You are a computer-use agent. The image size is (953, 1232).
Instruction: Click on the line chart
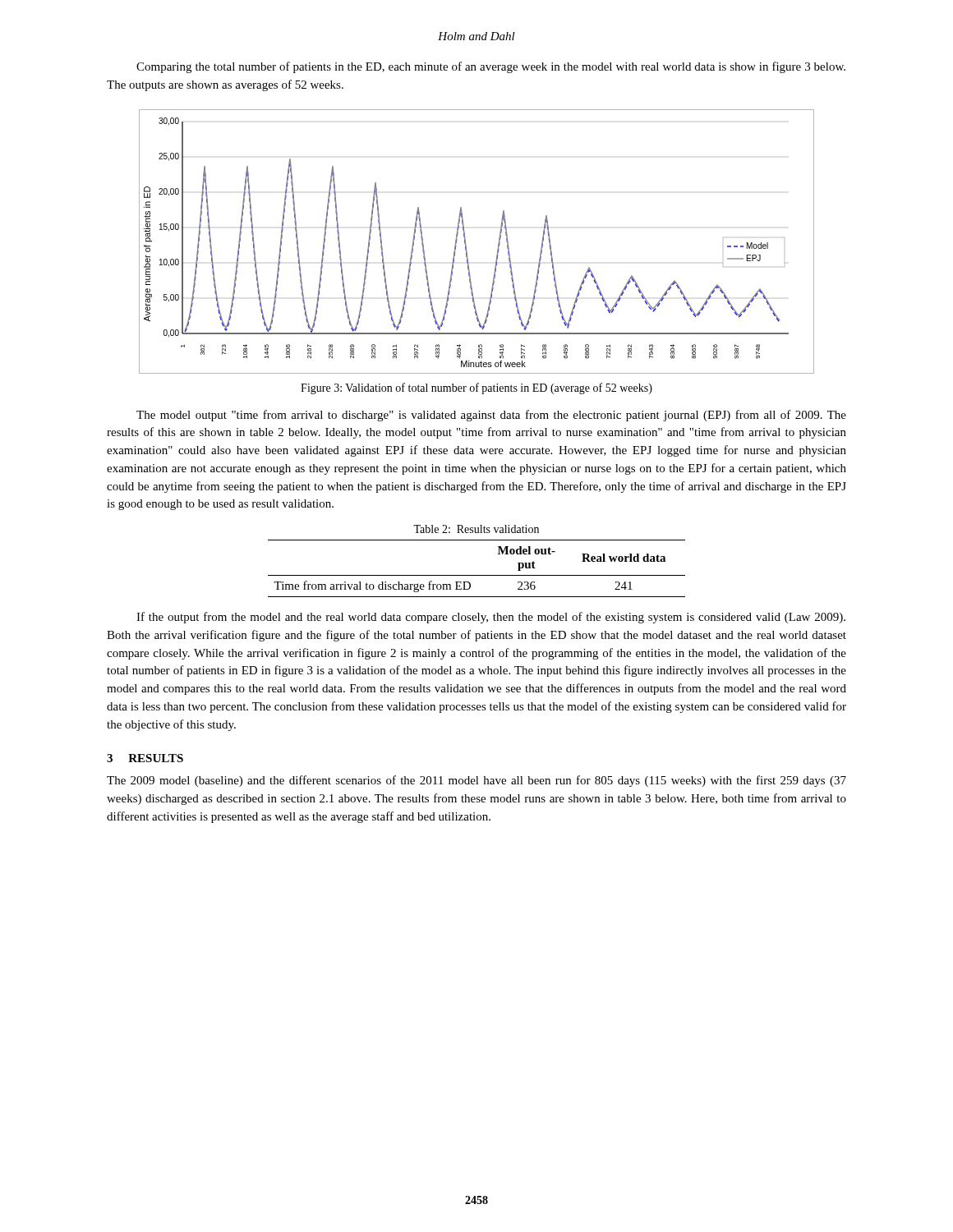[x=476, y=243]
